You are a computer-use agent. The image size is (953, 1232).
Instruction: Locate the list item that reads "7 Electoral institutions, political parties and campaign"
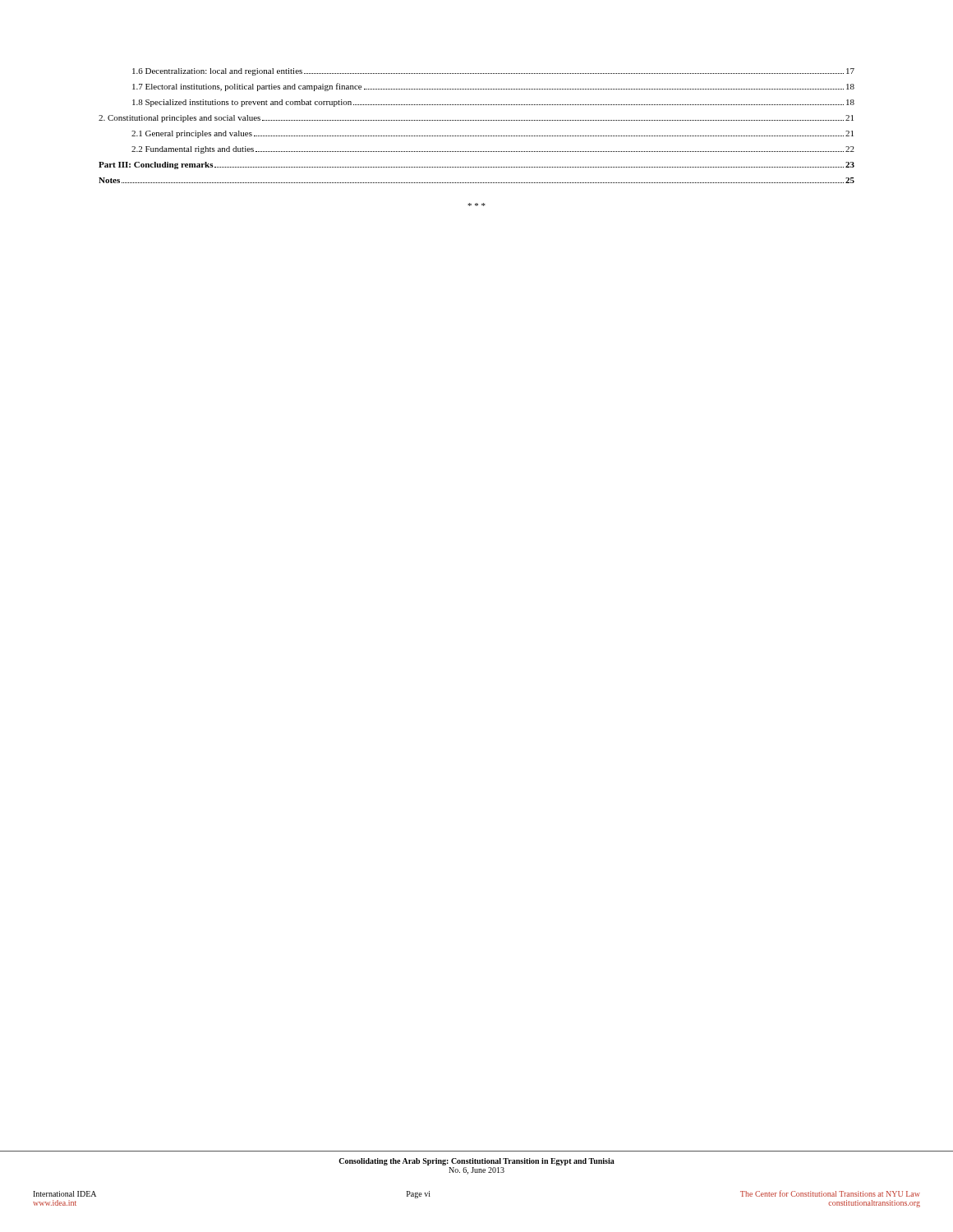(x=476, y=86)
